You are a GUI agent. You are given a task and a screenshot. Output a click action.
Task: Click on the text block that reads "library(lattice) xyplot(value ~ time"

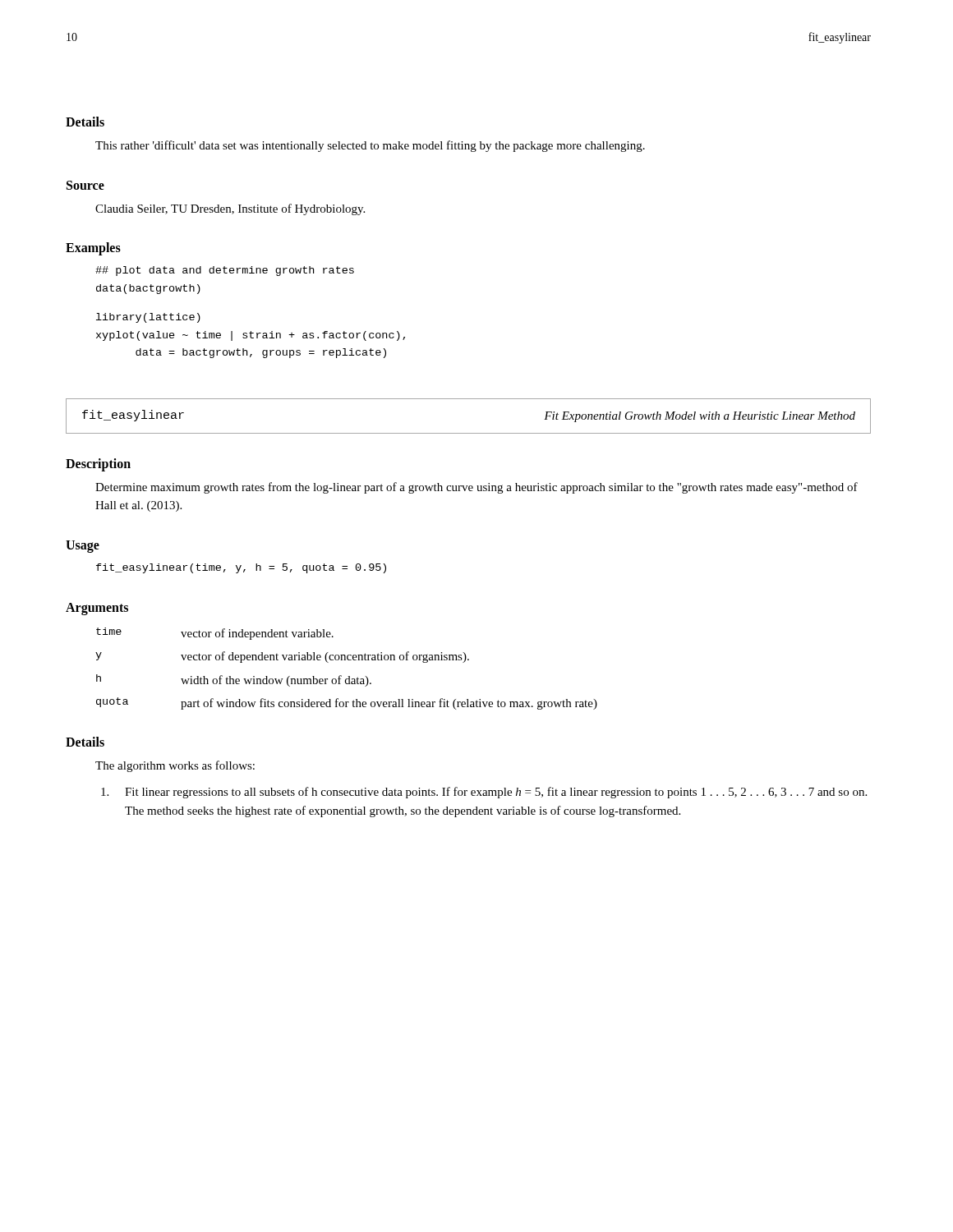[252, 335]
